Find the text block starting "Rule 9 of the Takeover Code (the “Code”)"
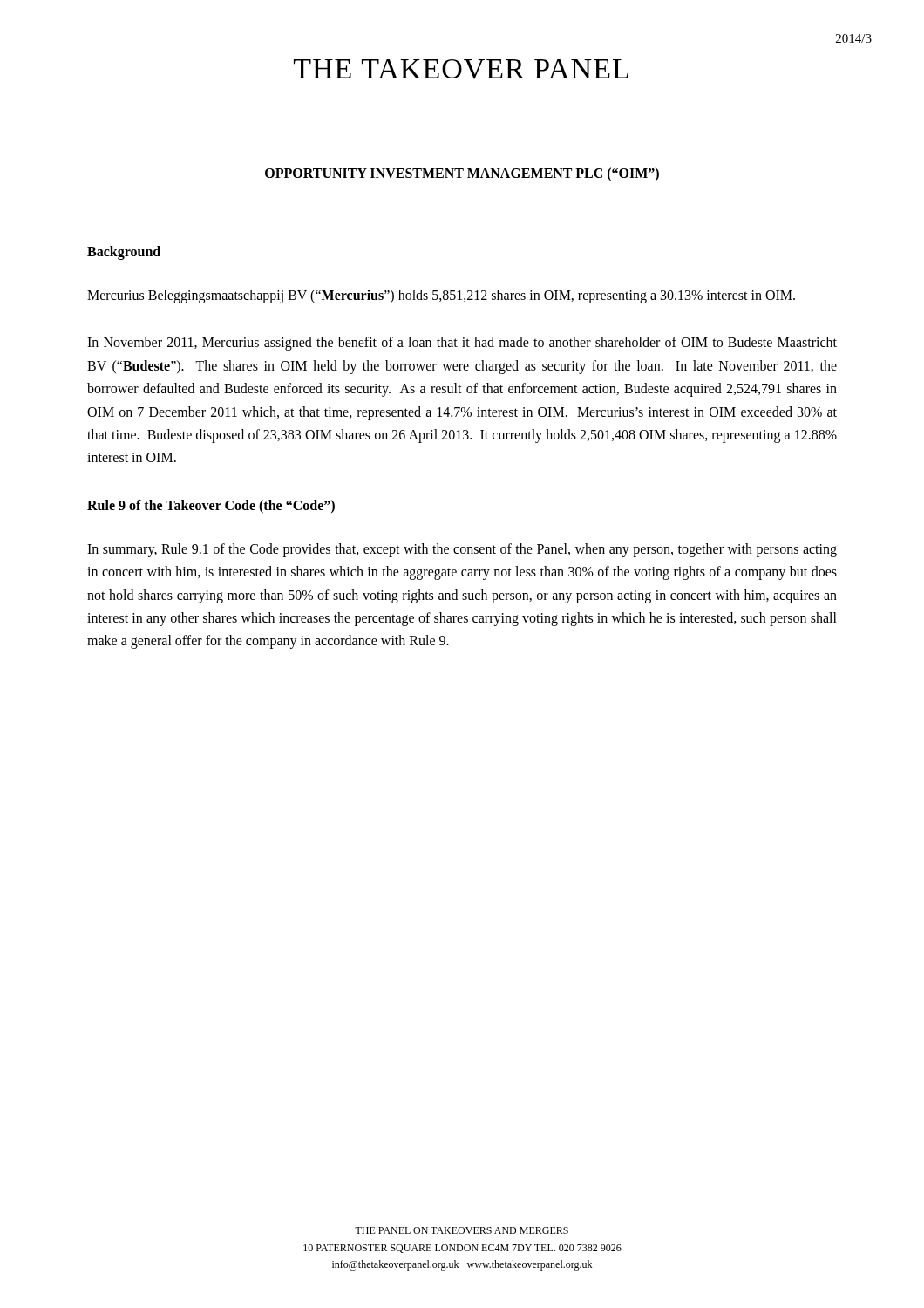The image size is (924, 1308). pyautogui.click(x=211, y=505)
